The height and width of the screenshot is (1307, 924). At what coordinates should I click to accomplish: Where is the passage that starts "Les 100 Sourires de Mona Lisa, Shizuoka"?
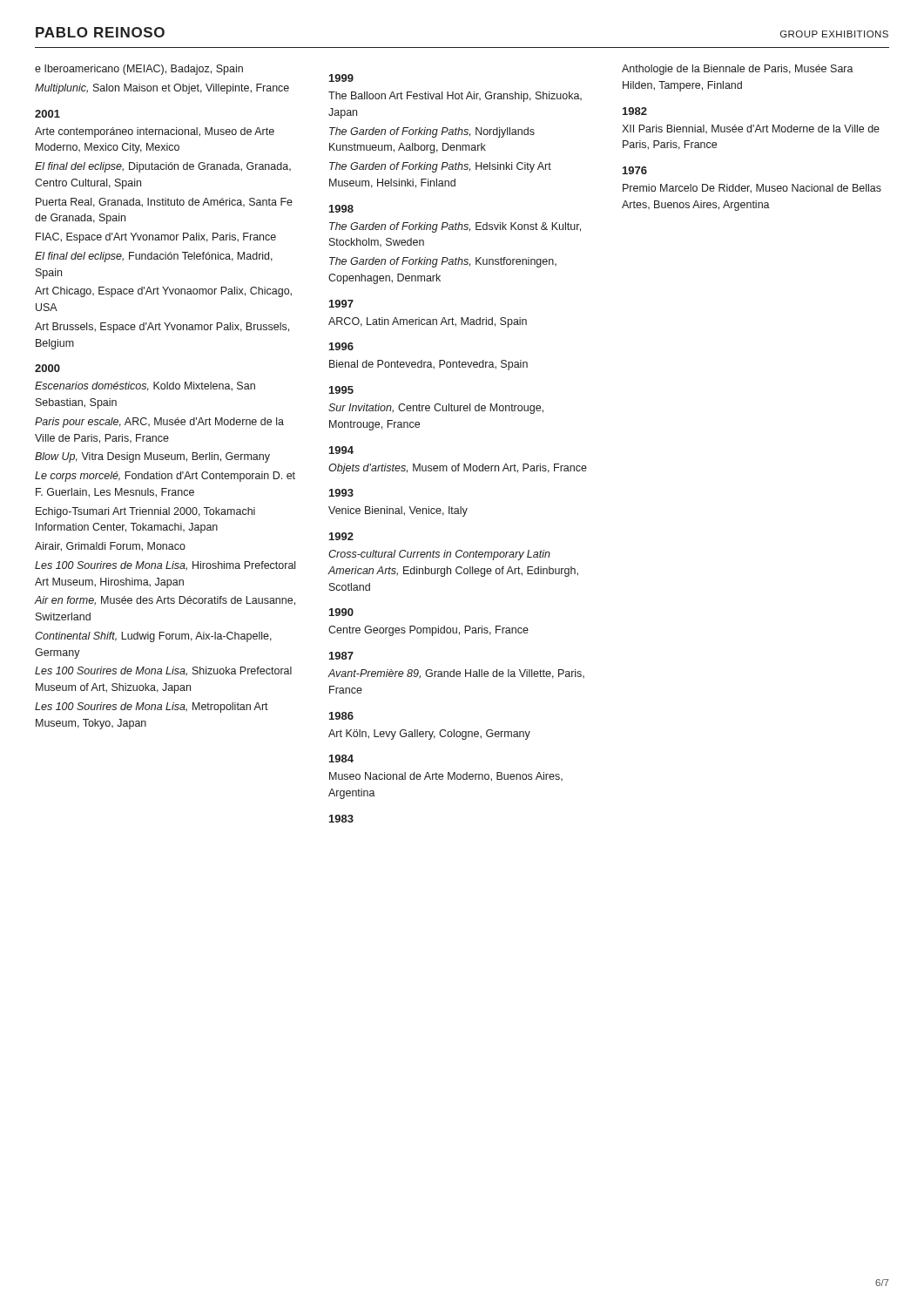point(163,679)
